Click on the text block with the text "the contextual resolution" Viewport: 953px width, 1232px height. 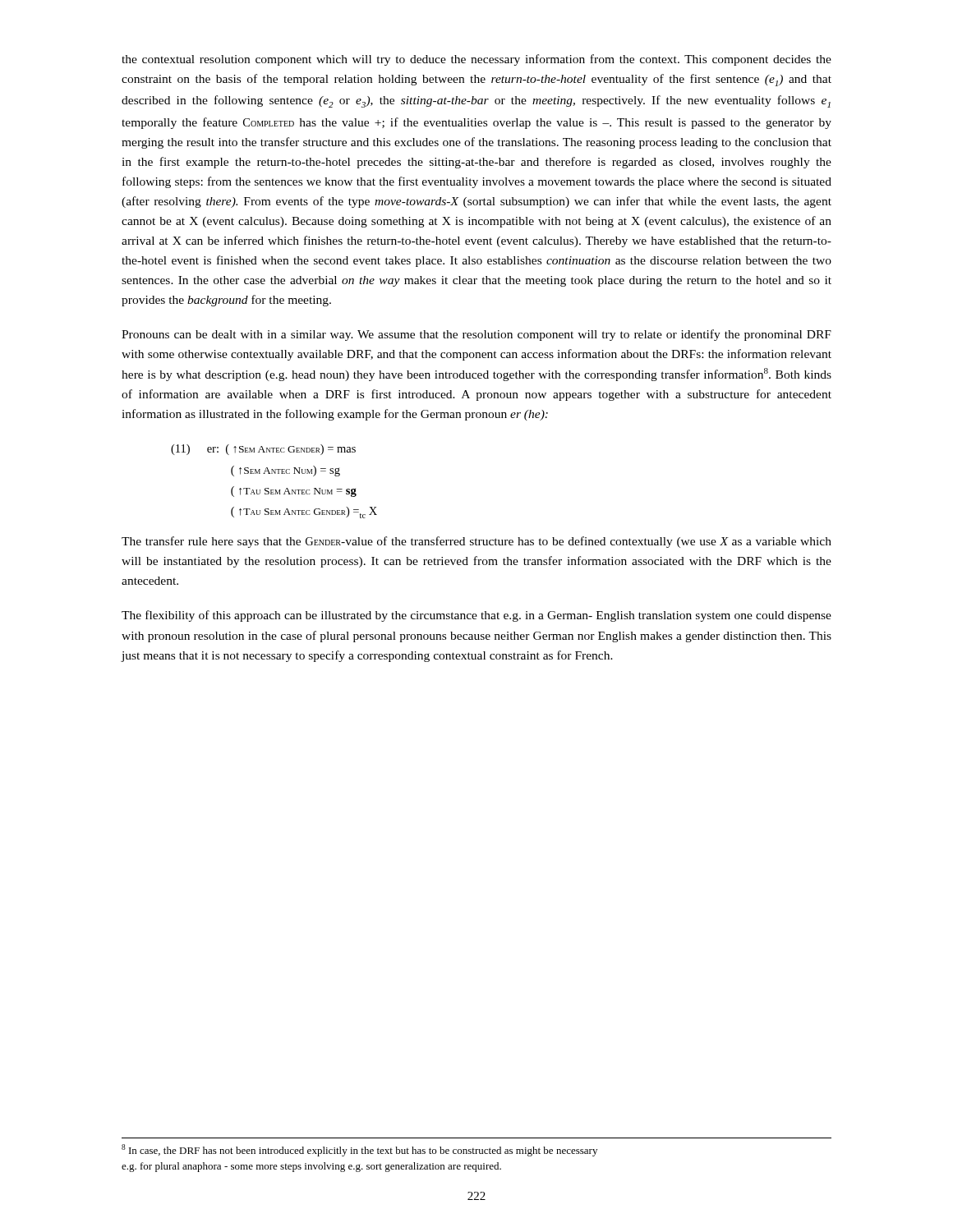476,179
